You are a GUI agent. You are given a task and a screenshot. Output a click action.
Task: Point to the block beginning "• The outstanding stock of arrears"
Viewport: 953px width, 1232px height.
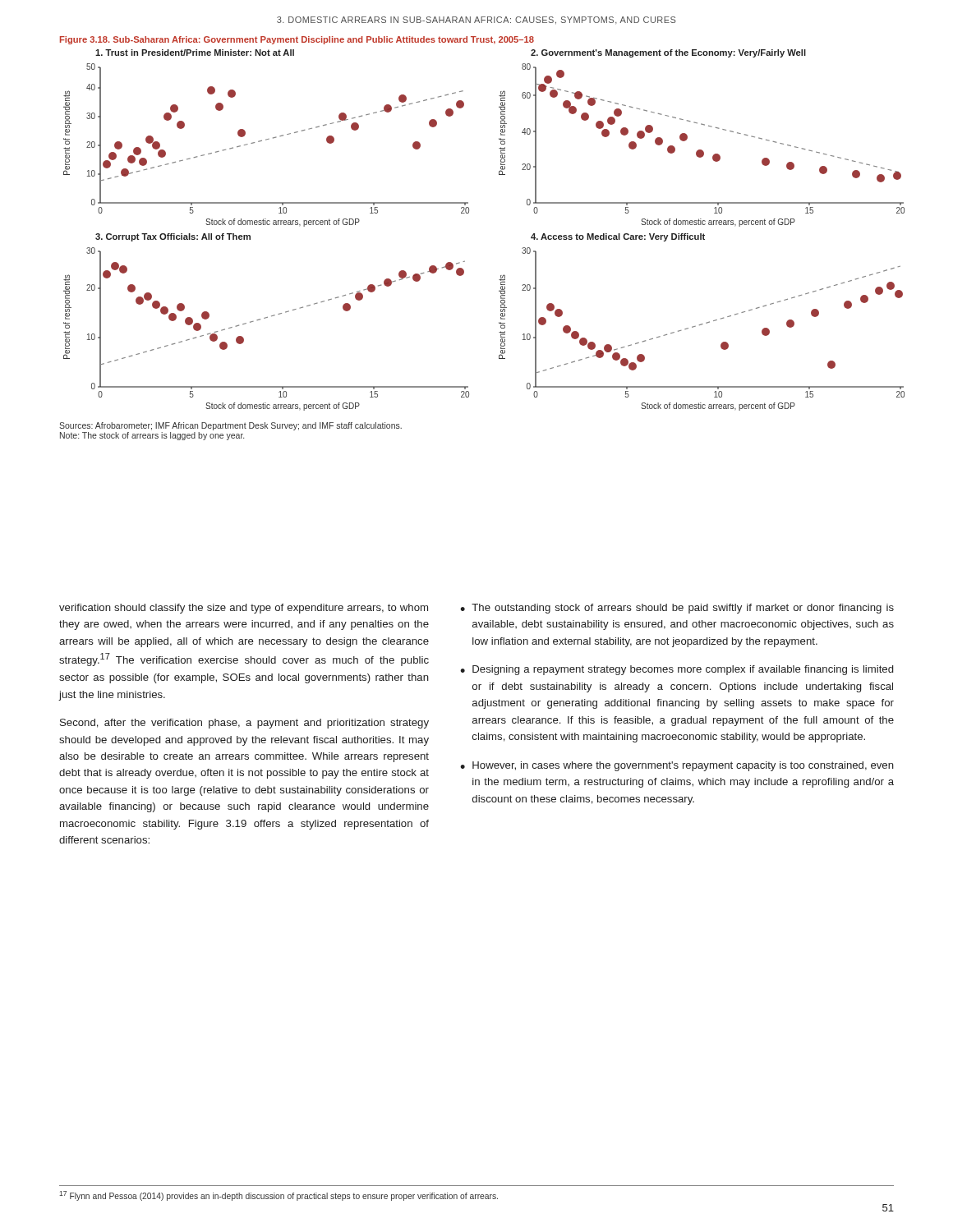pyautogui.click(x=677, y=625)
